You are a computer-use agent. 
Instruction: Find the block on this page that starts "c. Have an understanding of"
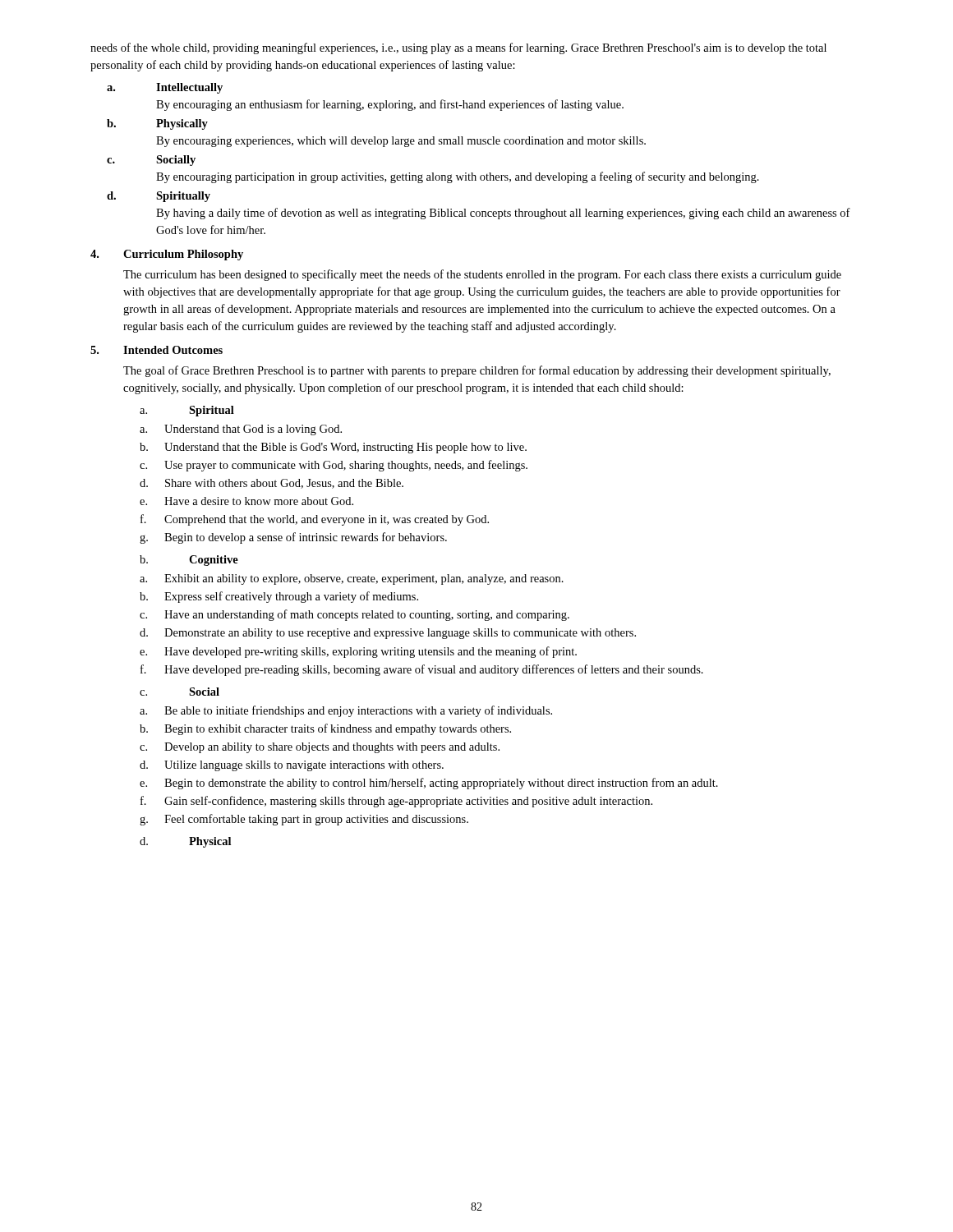click(501, 615)
